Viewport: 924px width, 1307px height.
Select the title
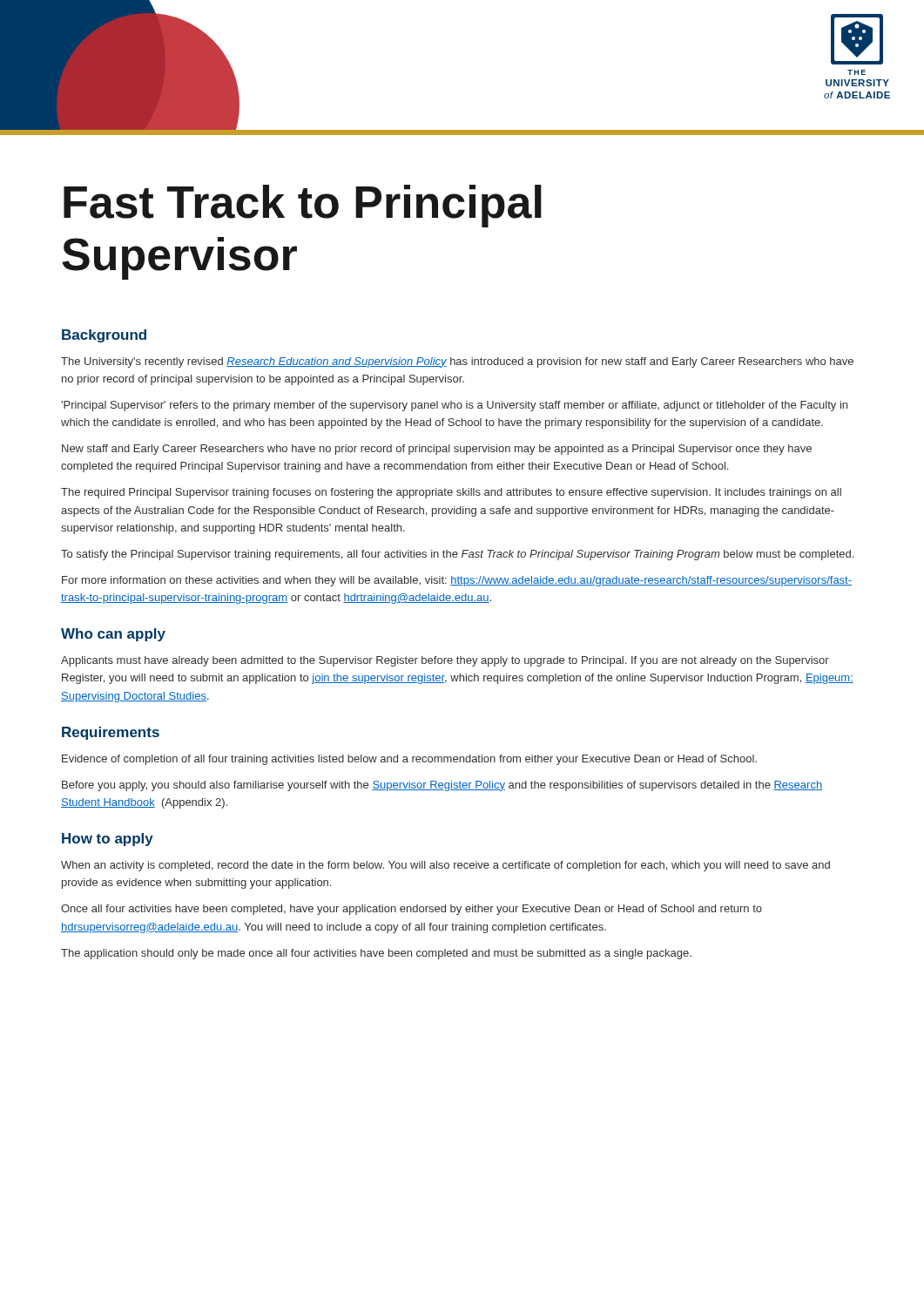tap(303, 228)
